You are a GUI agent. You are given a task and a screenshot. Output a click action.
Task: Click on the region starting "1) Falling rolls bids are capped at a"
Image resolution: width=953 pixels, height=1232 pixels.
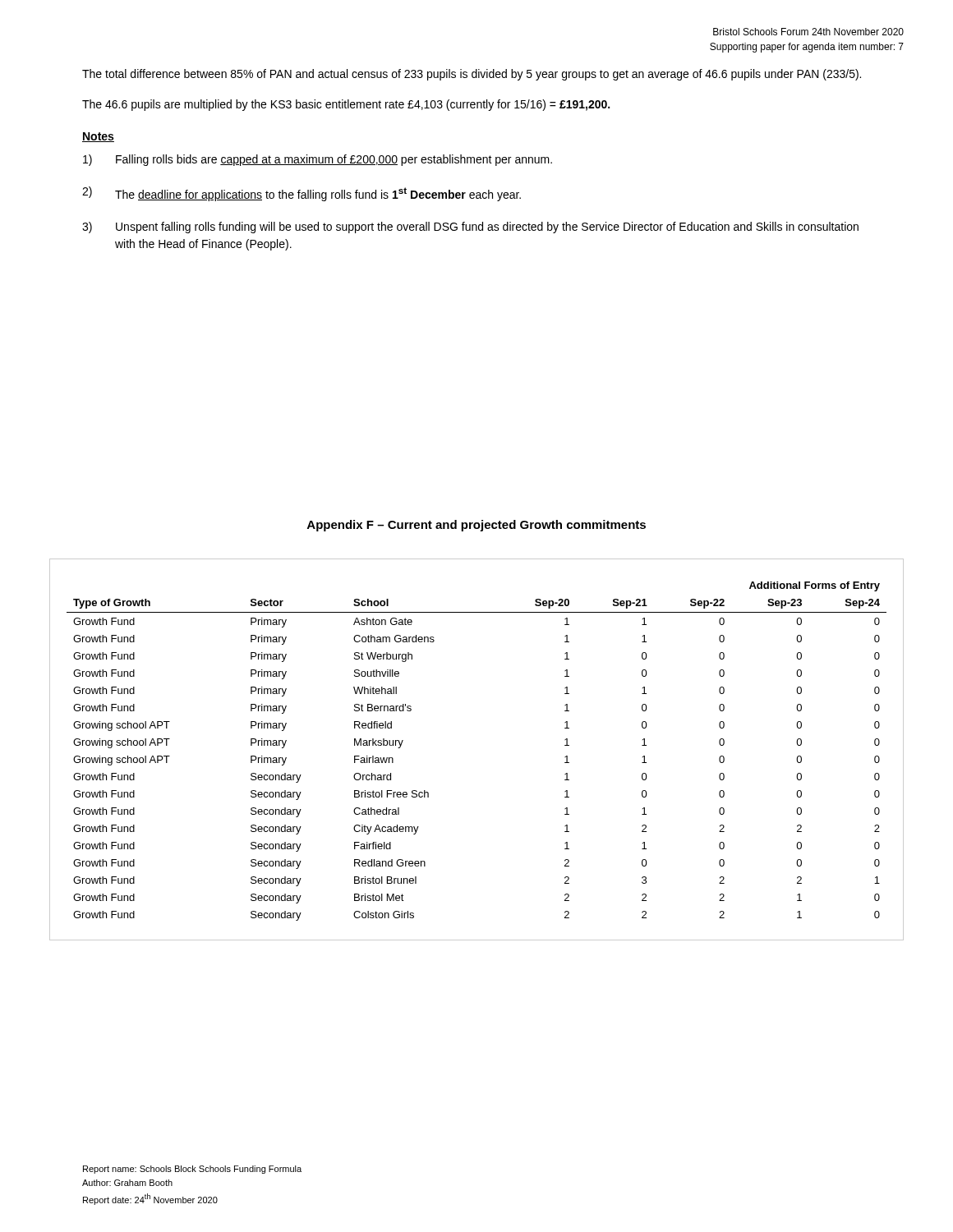(476, 160)
